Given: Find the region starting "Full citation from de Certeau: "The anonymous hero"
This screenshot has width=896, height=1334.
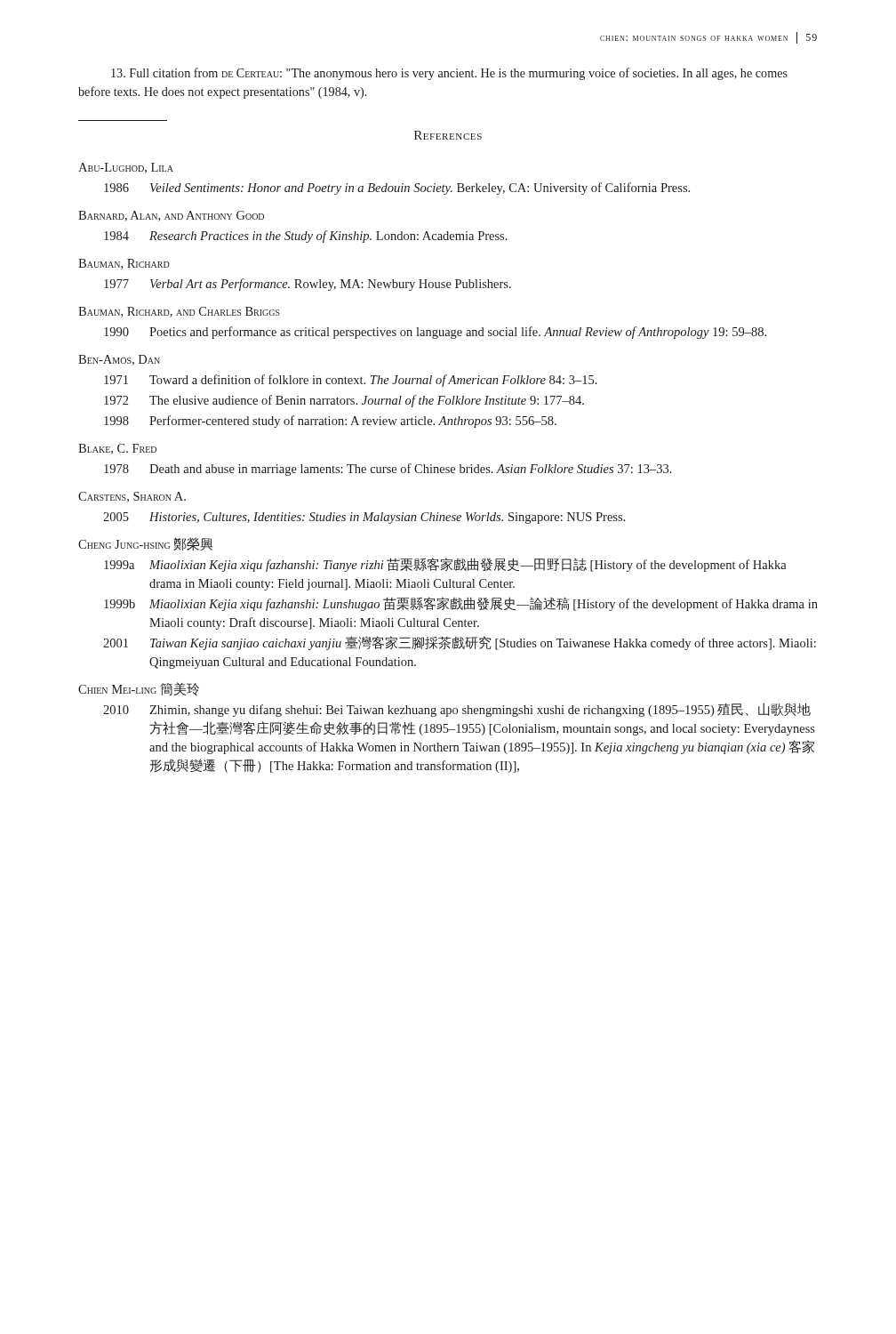Looking at the screenshot, I should 433,82.
